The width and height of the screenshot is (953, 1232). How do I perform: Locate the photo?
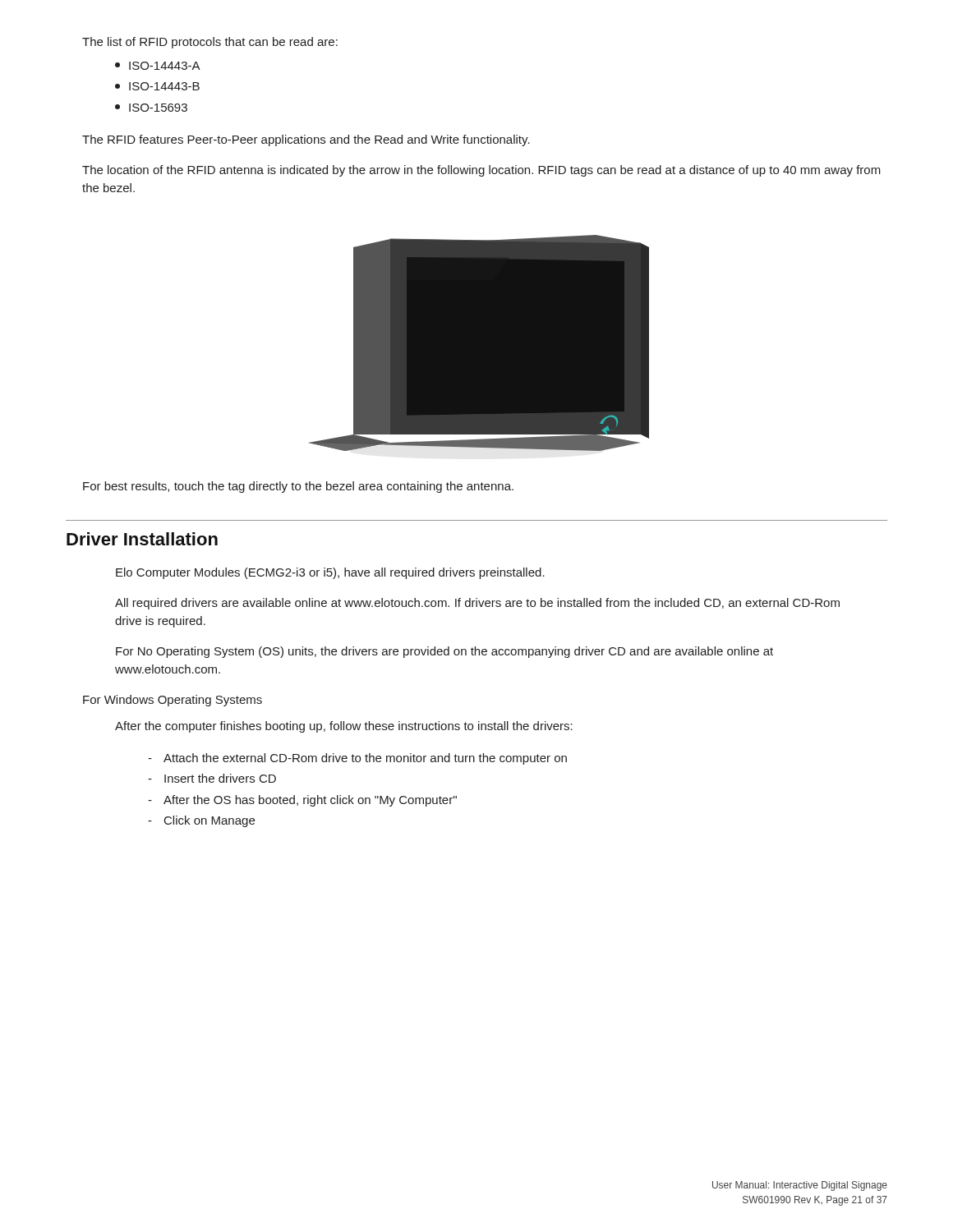coord(476,341)
